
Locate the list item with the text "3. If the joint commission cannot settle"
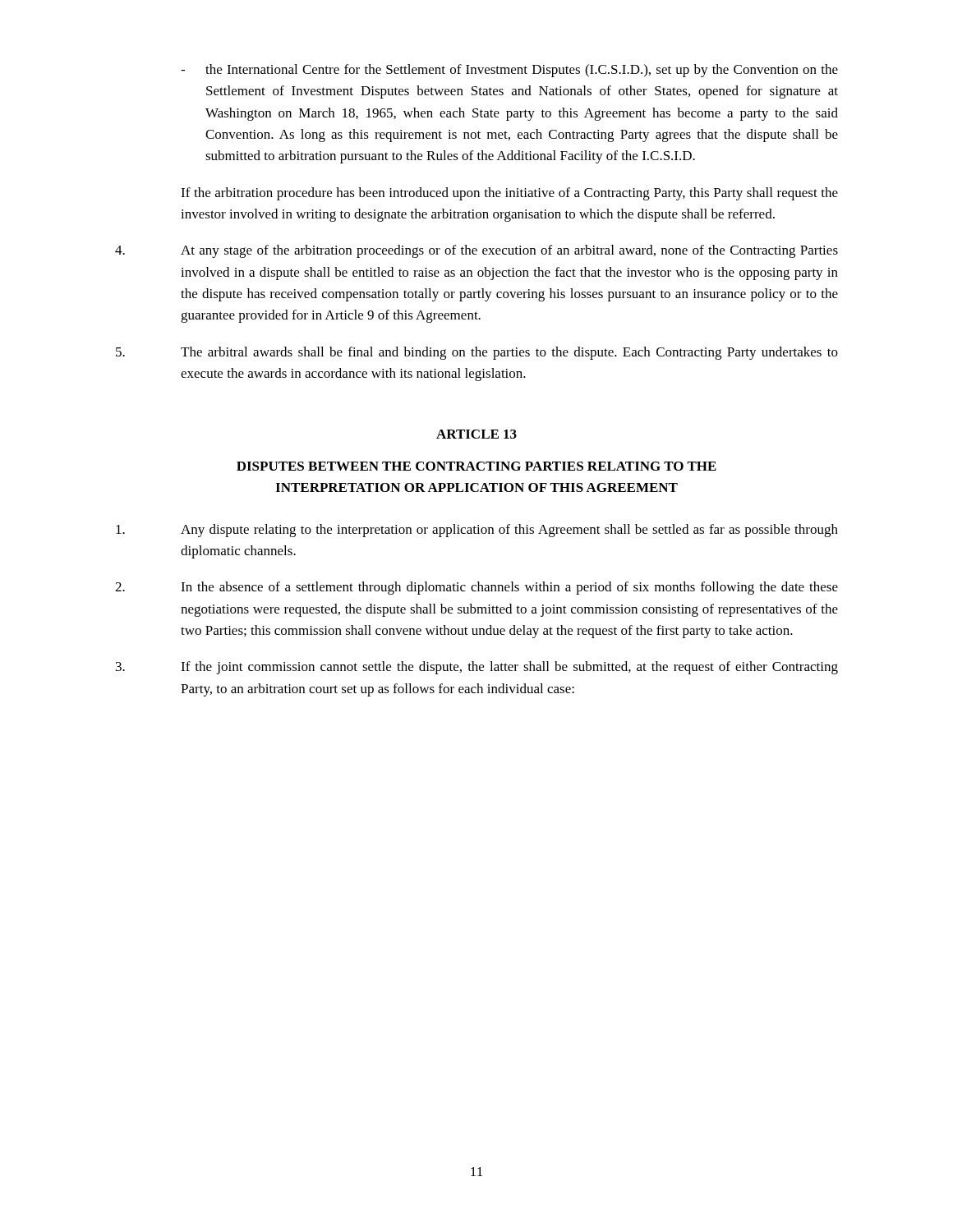pos(476,678)
